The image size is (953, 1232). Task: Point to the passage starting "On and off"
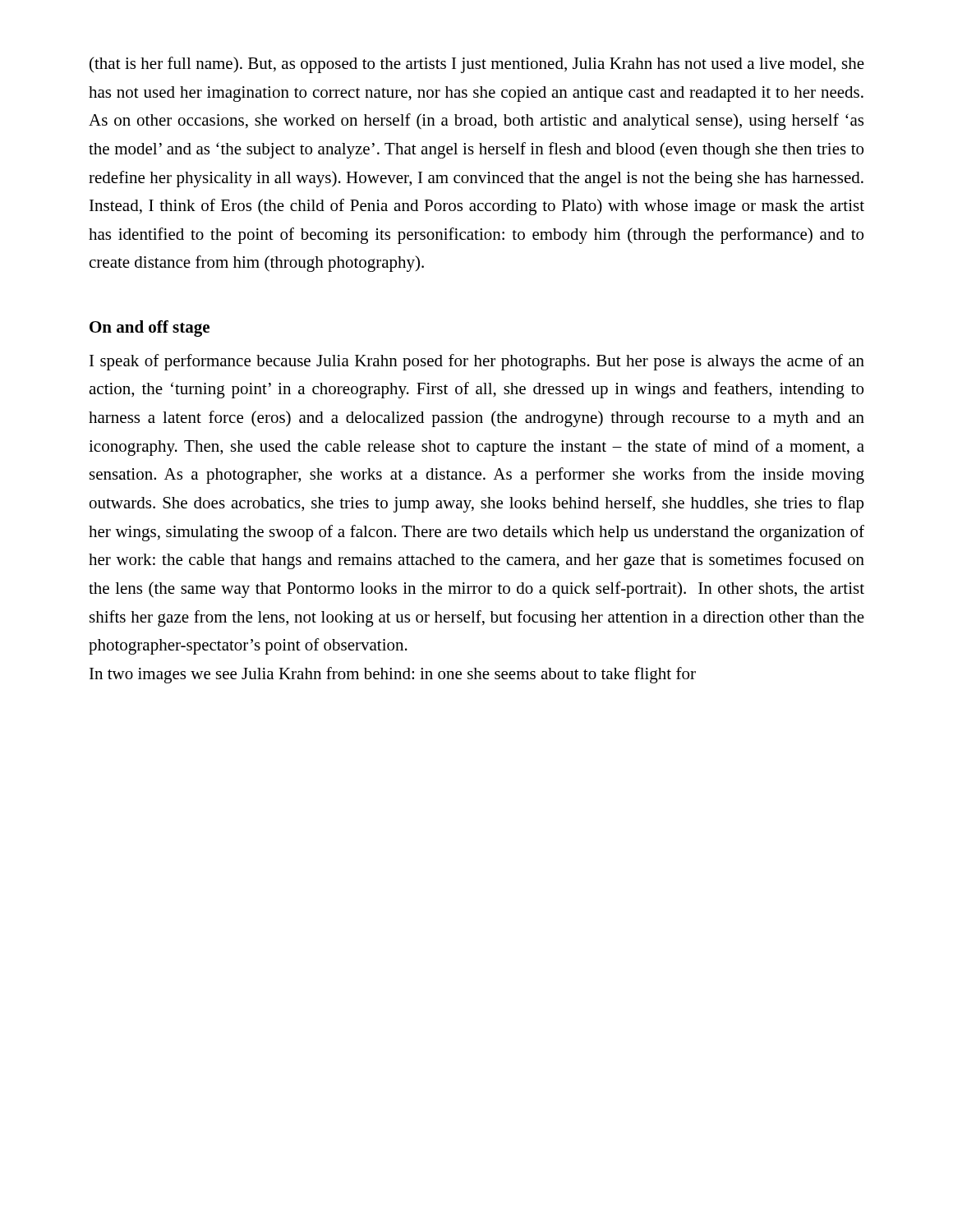[149, 327]
